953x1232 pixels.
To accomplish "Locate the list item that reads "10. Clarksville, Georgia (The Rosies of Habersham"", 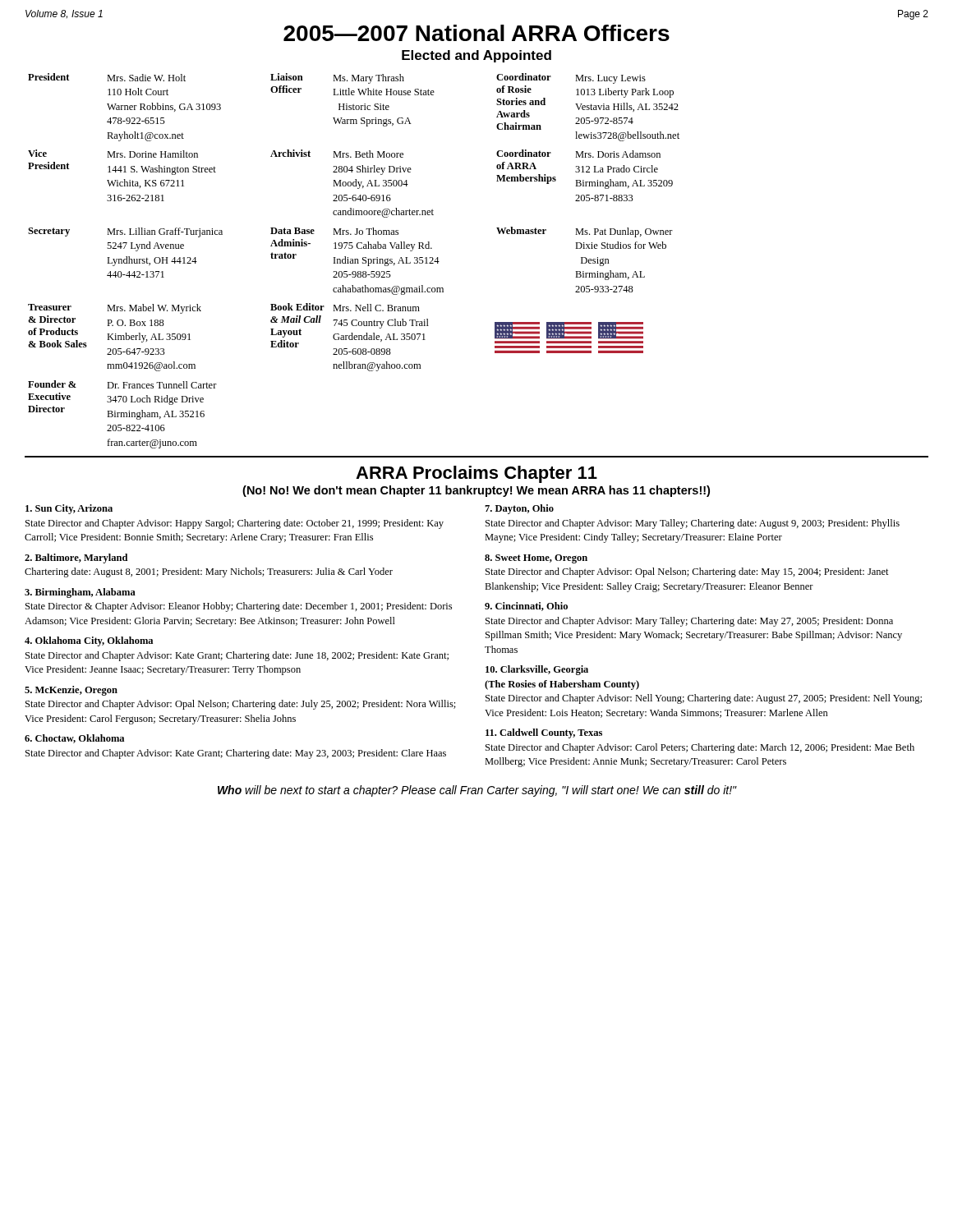I will click(704, 691).
